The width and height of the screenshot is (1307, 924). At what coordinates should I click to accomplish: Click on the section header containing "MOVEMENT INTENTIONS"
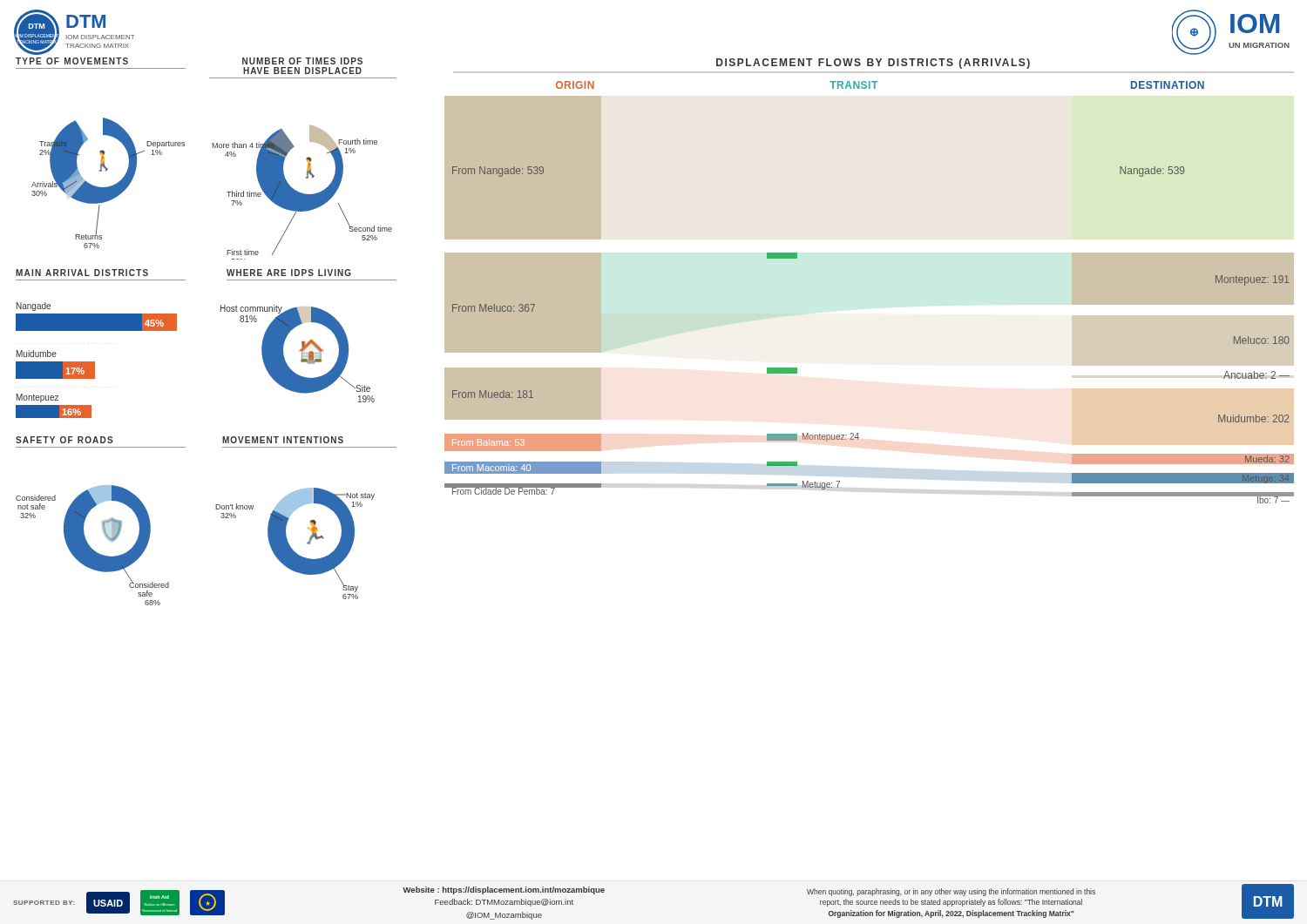(x=283, y=440)
